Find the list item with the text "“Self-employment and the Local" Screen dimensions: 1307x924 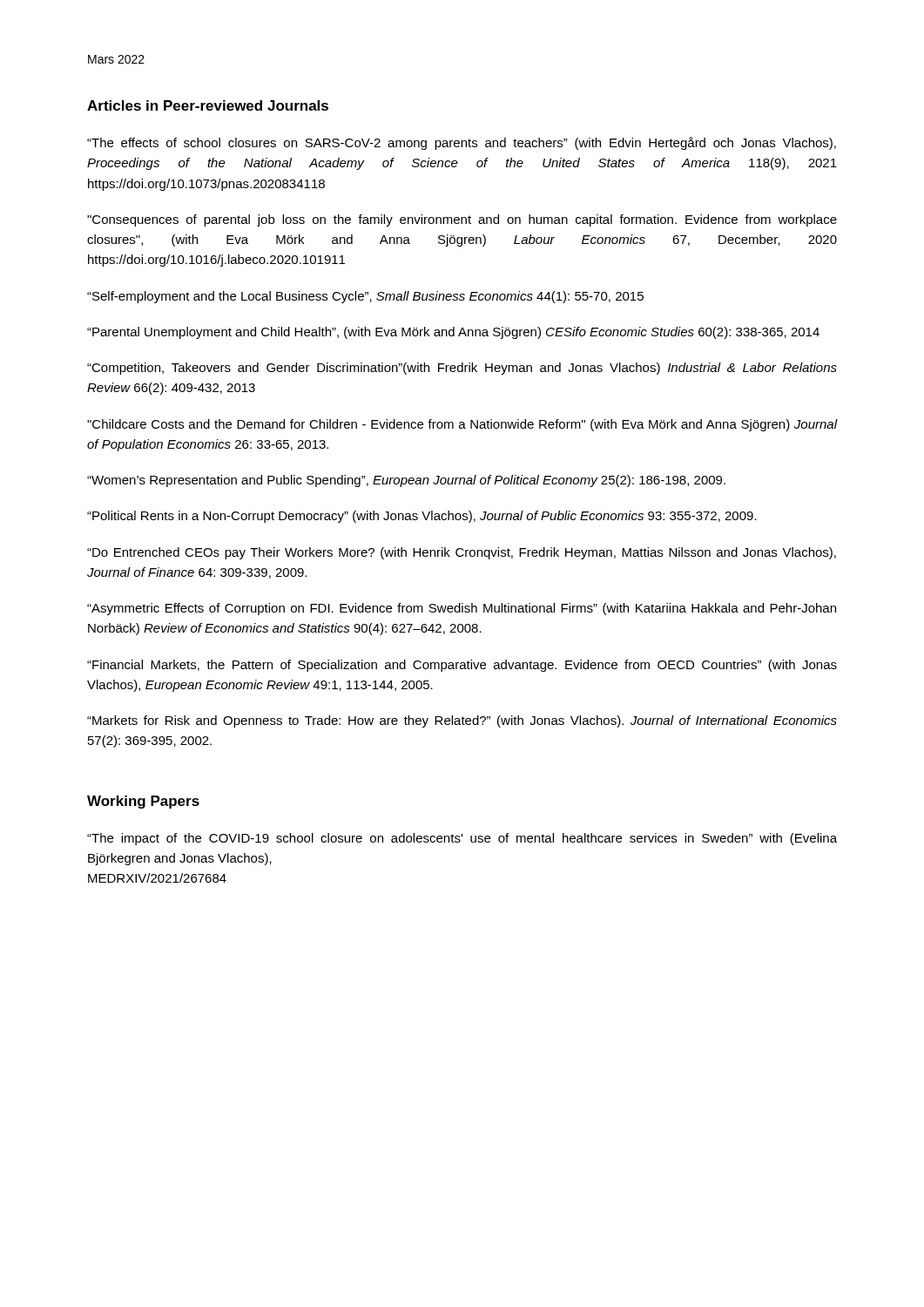[366, 295]
